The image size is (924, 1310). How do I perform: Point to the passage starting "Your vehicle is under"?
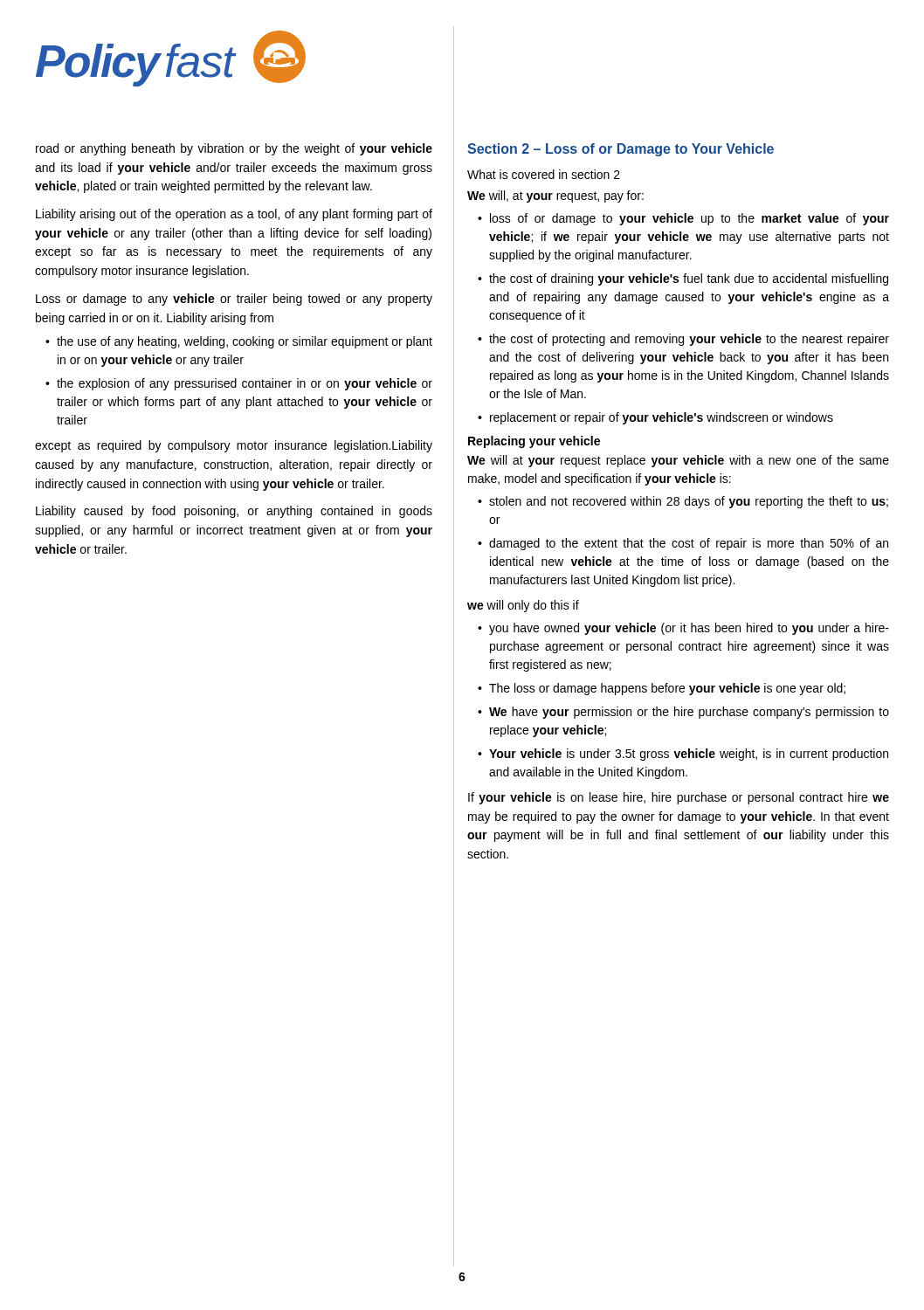tap(689, 763)
